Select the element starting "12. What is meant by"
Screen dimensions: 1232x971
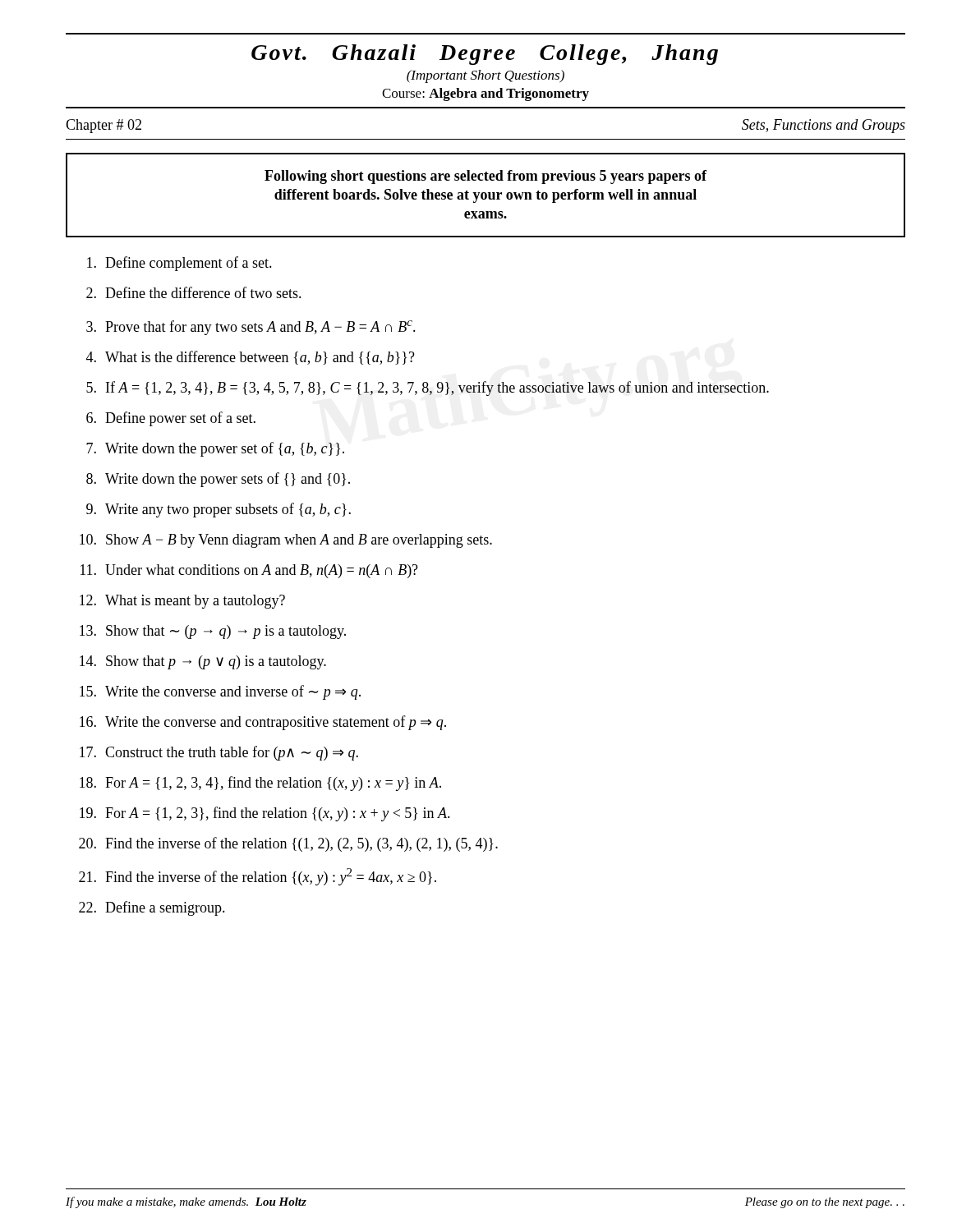[182, 602]
